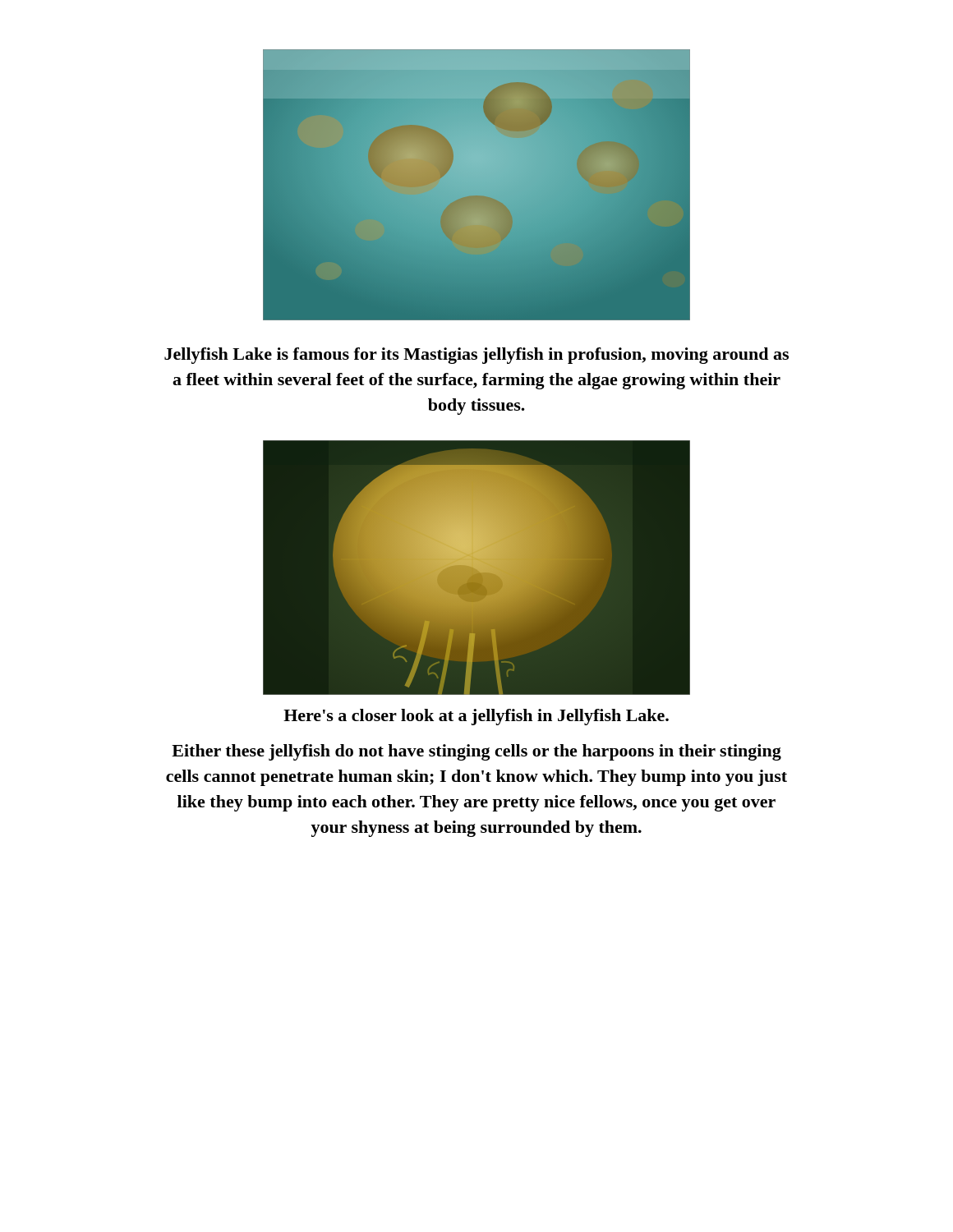This screenshot has width=953, height=1232.
Task: Find the caption that reads "Here's a closer look at a"
Action: (476, 715)
